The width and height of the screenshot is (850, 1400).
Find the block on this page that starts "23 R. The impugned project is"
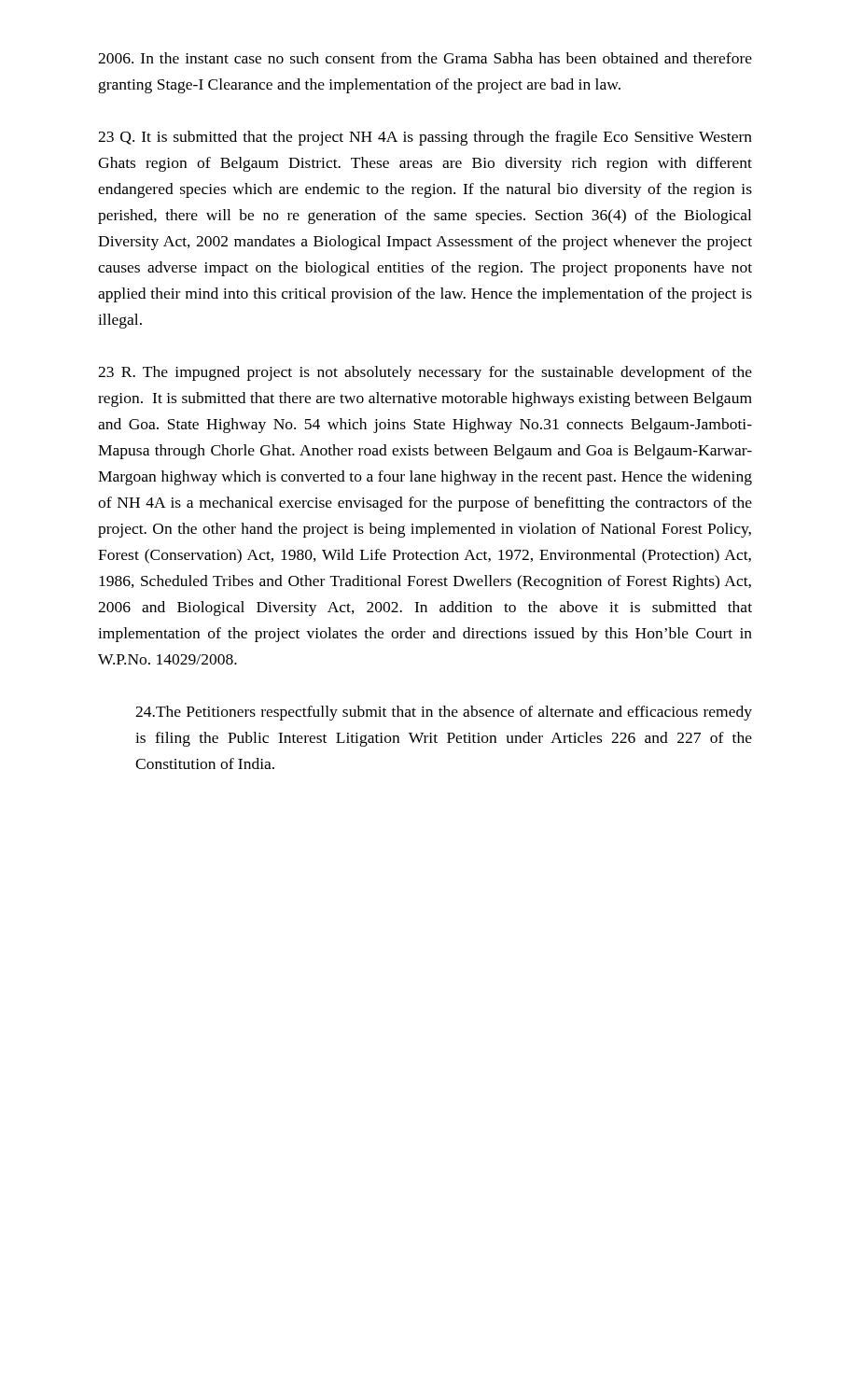[x=425, y=515]
